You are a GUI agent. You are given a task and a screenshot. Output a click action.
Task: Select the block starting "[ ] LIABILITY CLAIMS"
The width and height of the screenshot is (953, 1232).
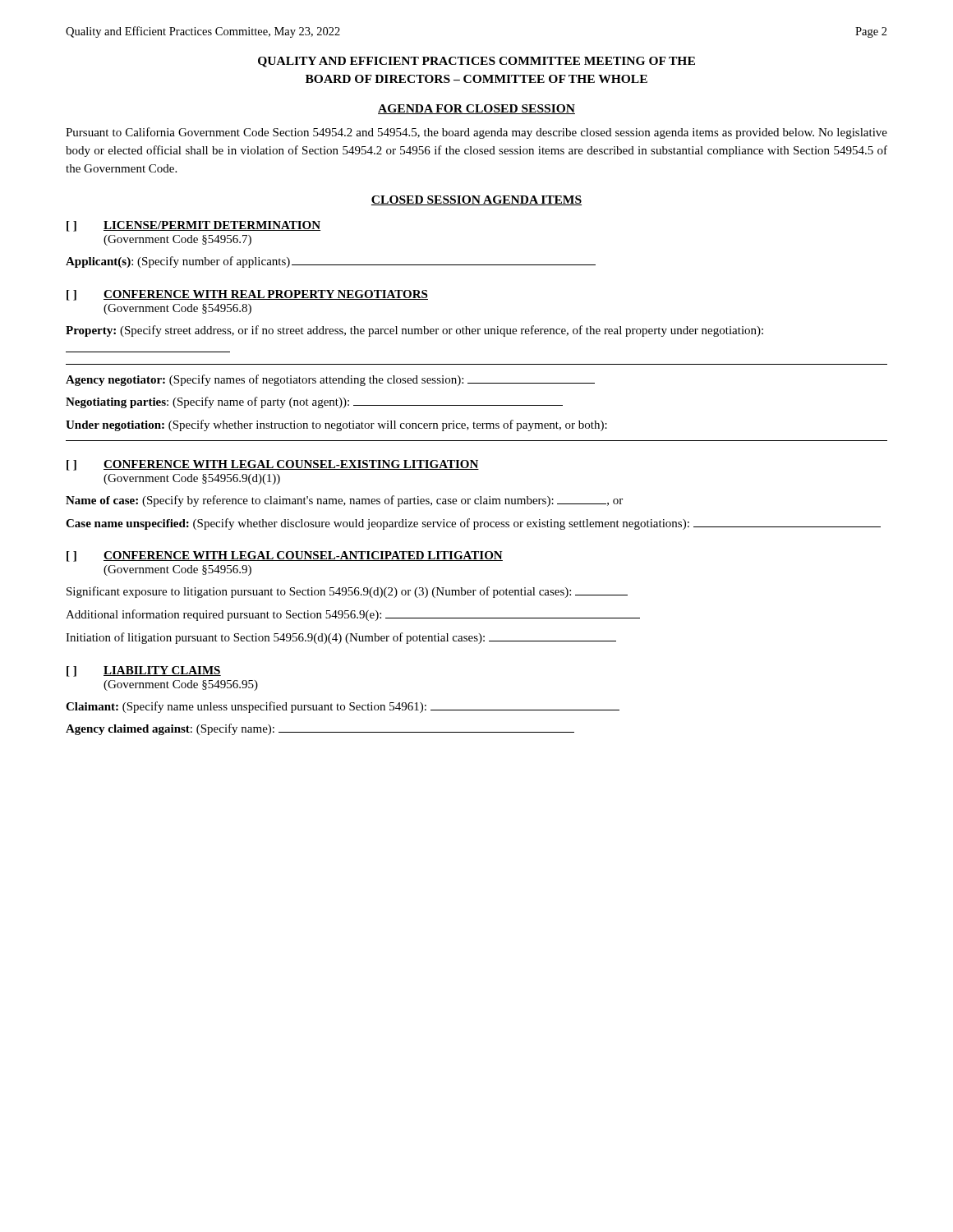pos(476,701)
